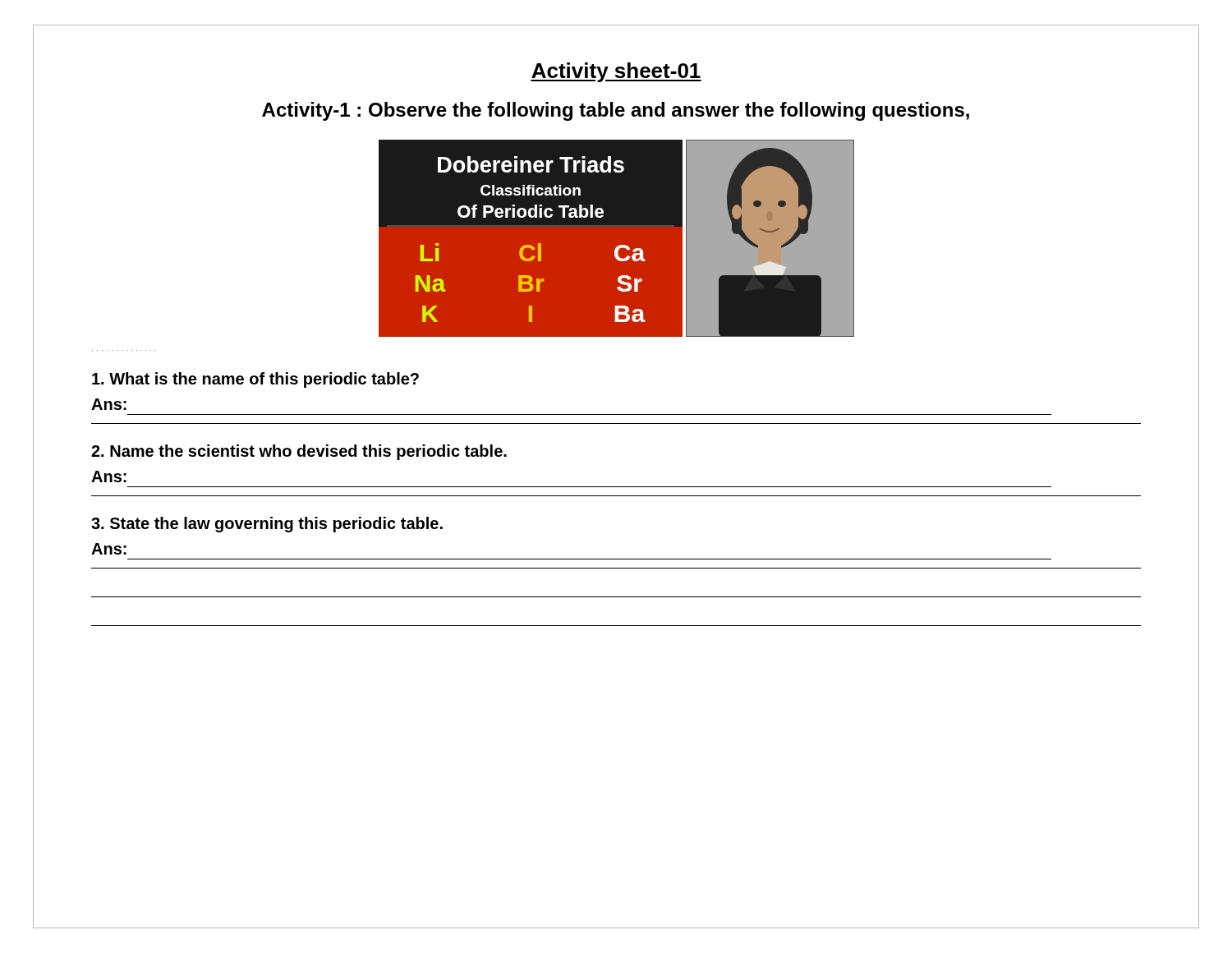
Task: Find the text block starting "Activity sheet-01"
Action: point(616,71)
